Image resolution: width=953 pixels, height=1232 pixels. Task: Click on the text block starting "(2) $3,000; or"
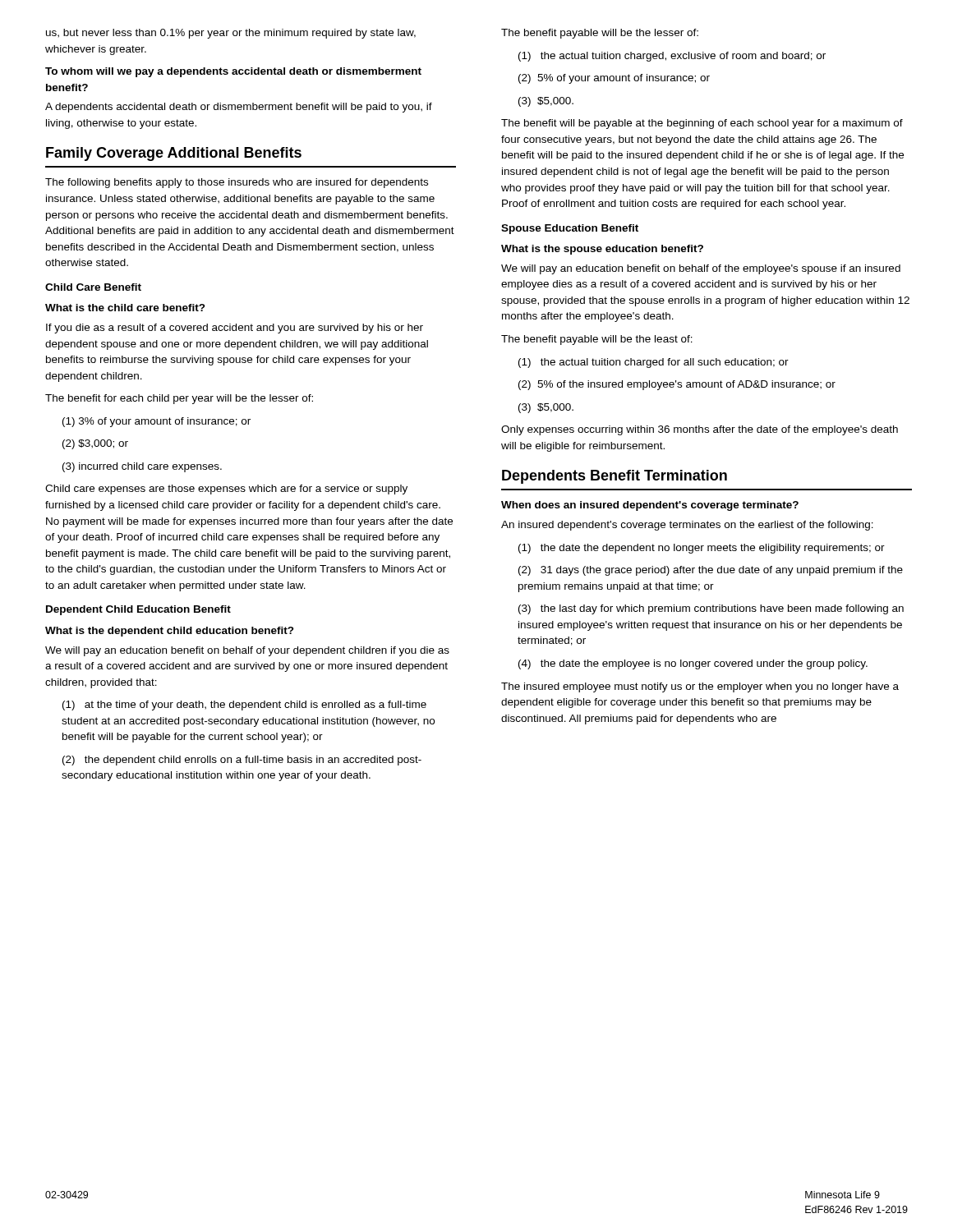click(95, 444)
